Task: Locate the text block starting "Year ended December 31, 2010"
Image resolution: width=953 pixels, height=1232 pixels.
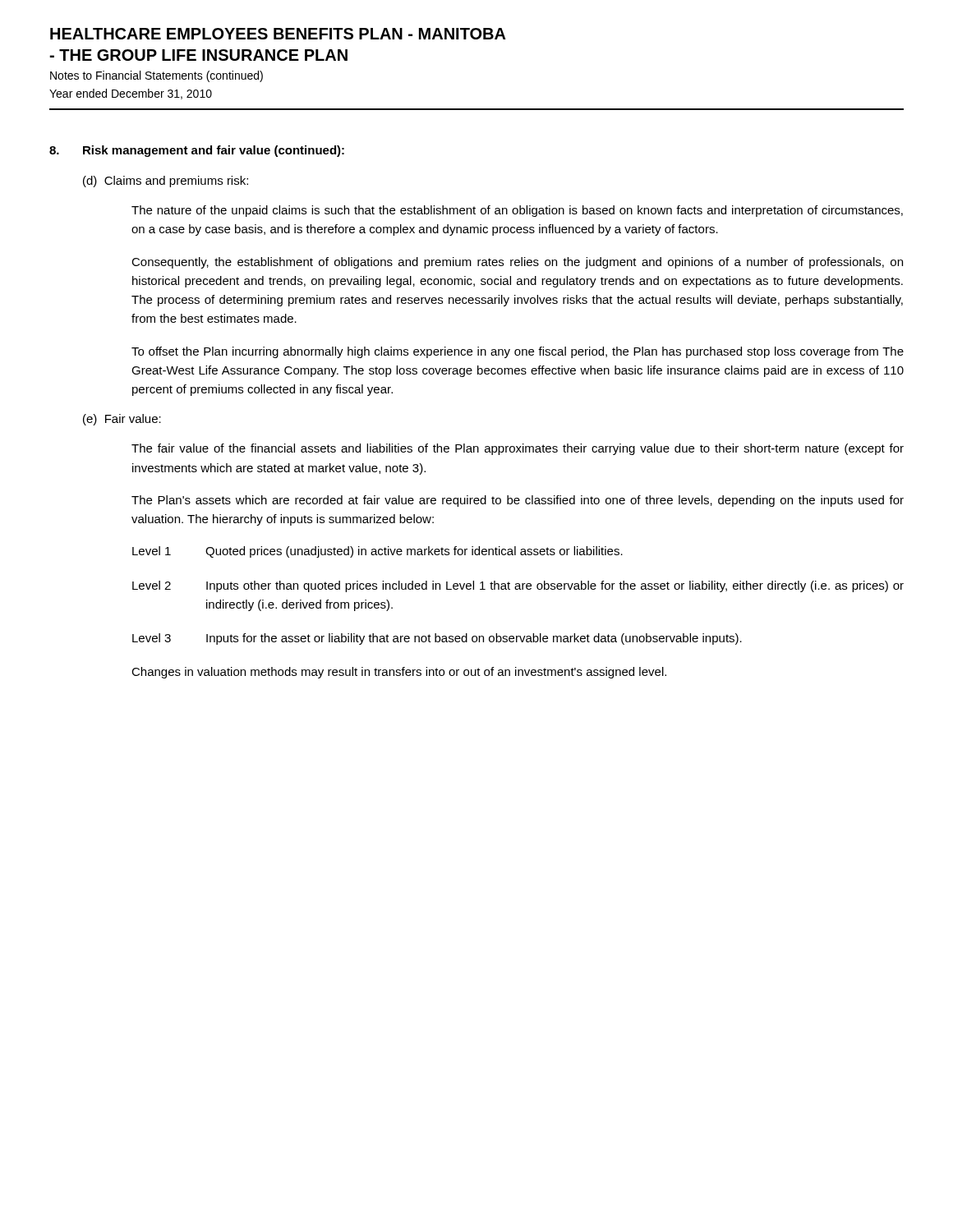Action: (x=131, y=94)
